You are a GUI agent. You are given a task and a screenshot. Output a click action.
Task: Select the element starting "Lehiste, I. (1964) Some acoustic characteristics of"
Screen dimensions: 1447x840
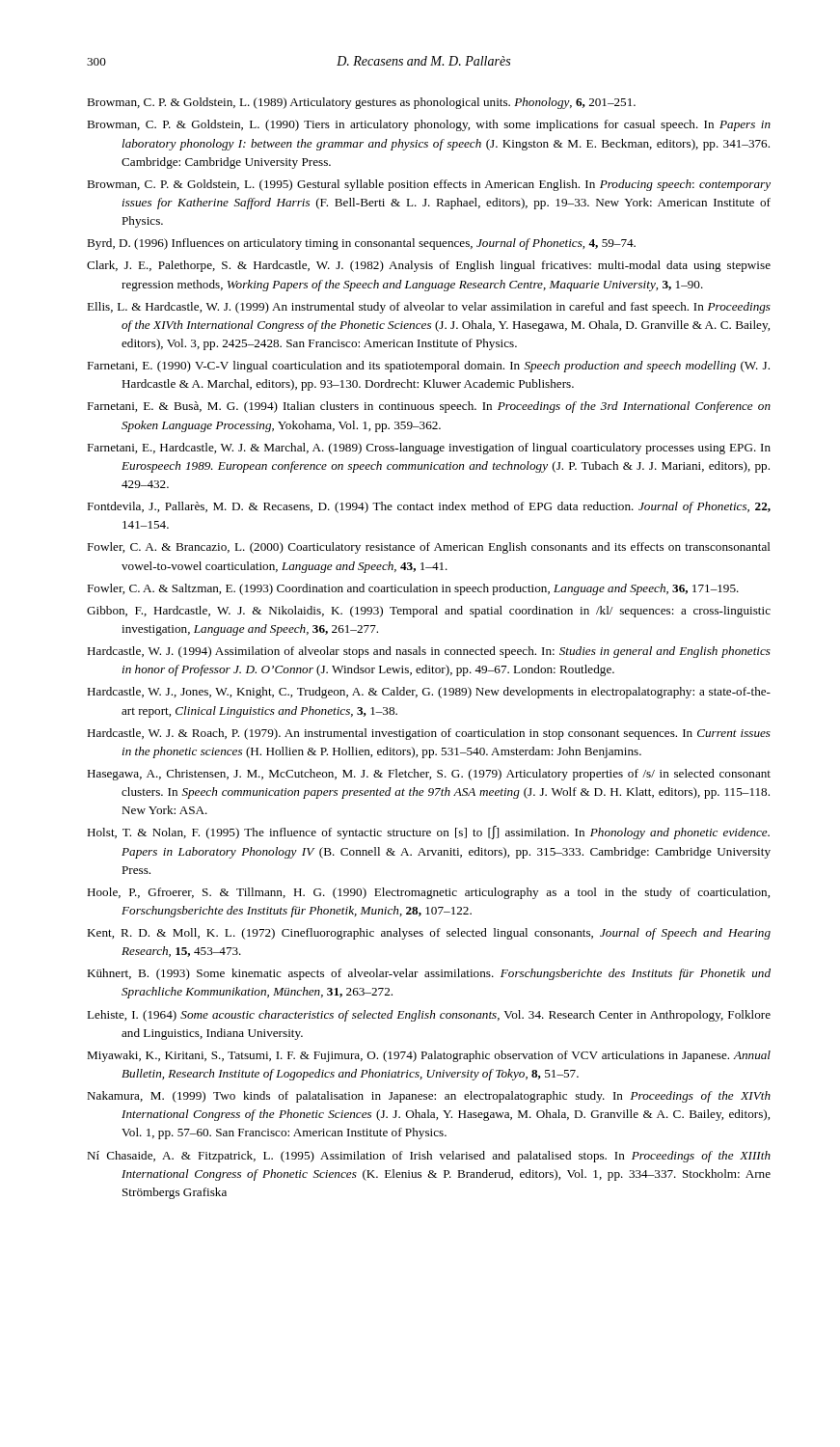tap(429, 1023)
